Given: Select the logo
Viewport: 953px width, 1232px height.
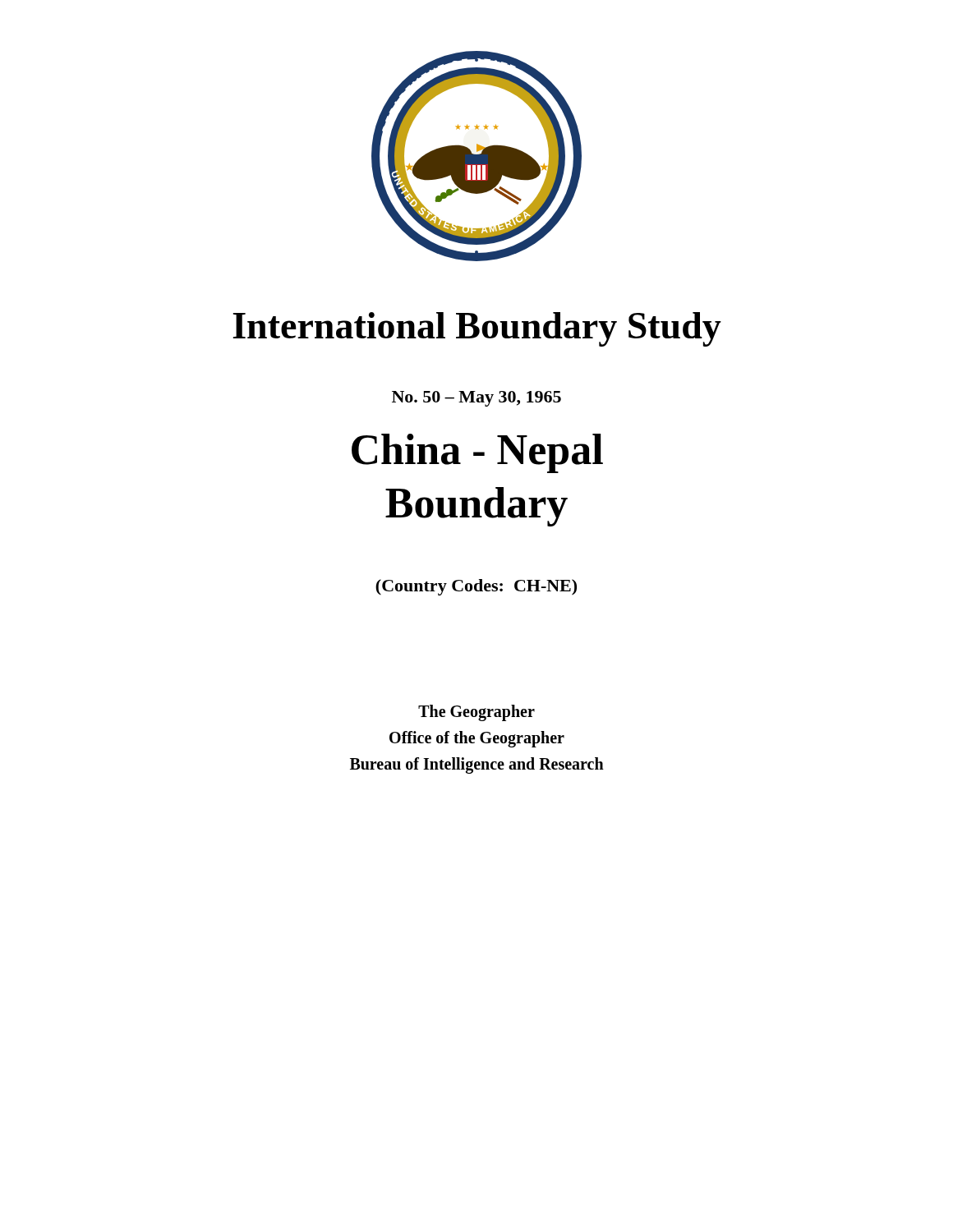Looking at the screenshot, I should 476,158.
